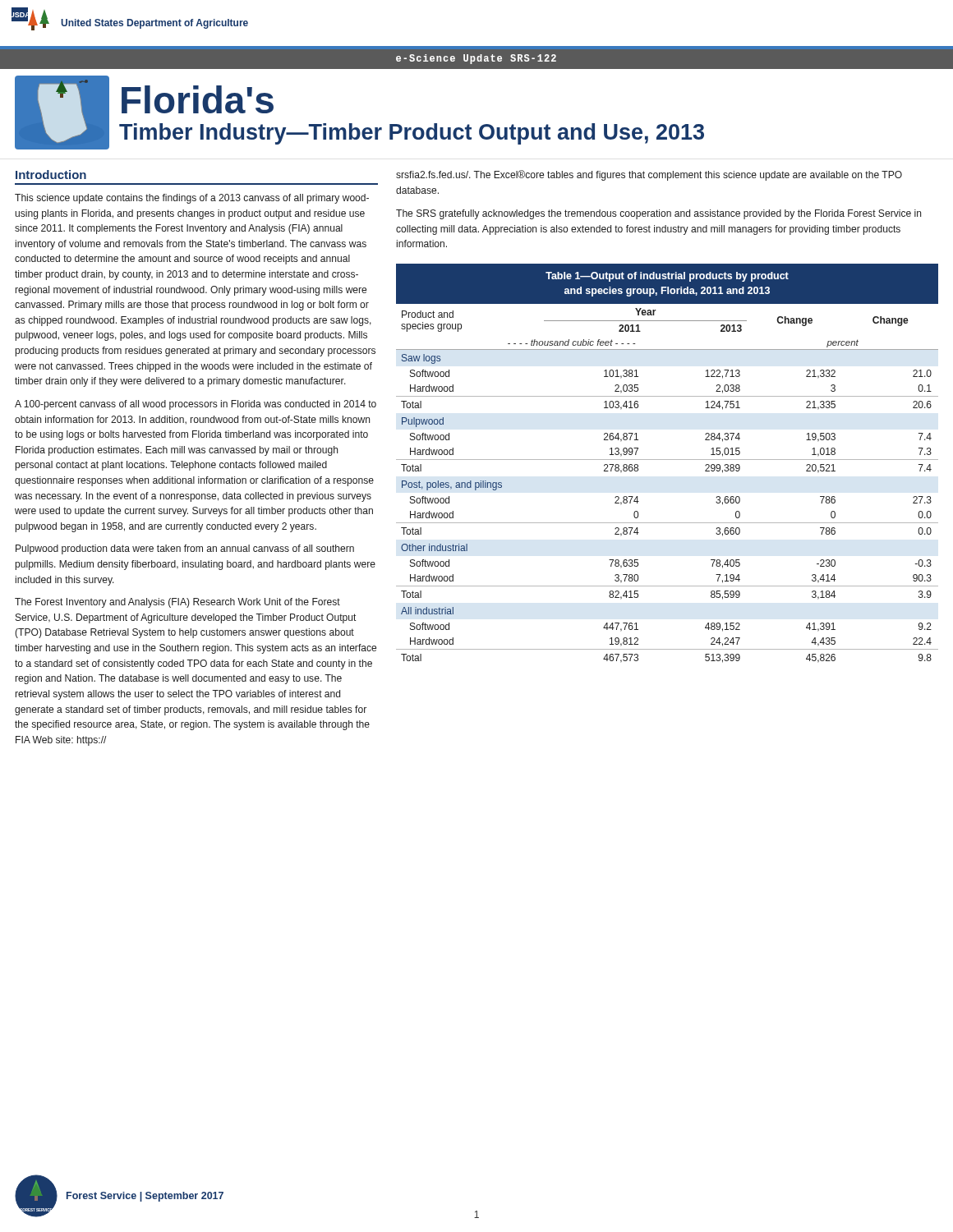Find the region starting "This science update contains the findings of"
953x1232 pixels.
pos(195,290)
